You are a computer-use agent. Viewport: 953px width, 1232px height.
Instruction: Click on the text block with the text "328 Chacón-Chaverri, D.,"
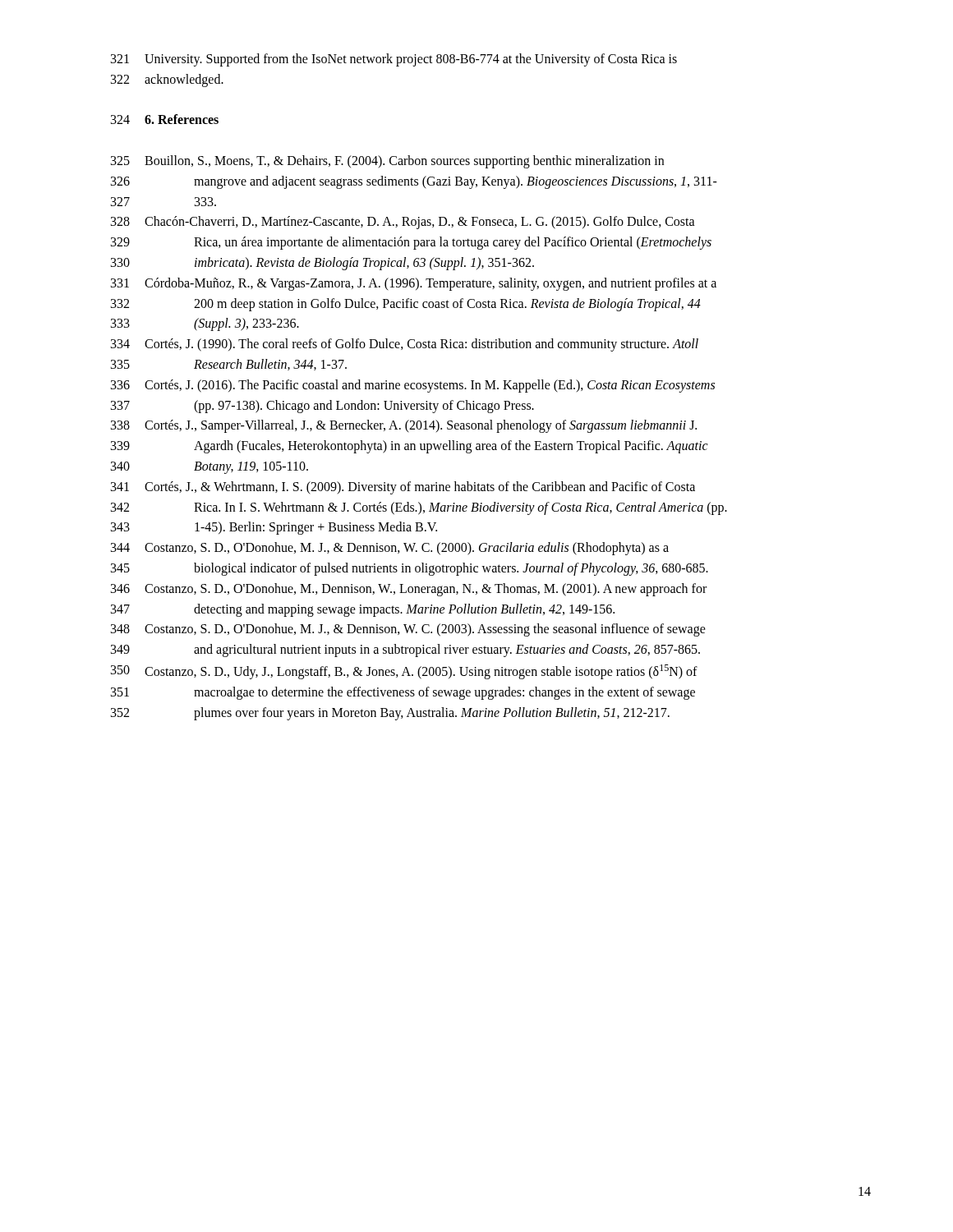click(x=476, y=243)
